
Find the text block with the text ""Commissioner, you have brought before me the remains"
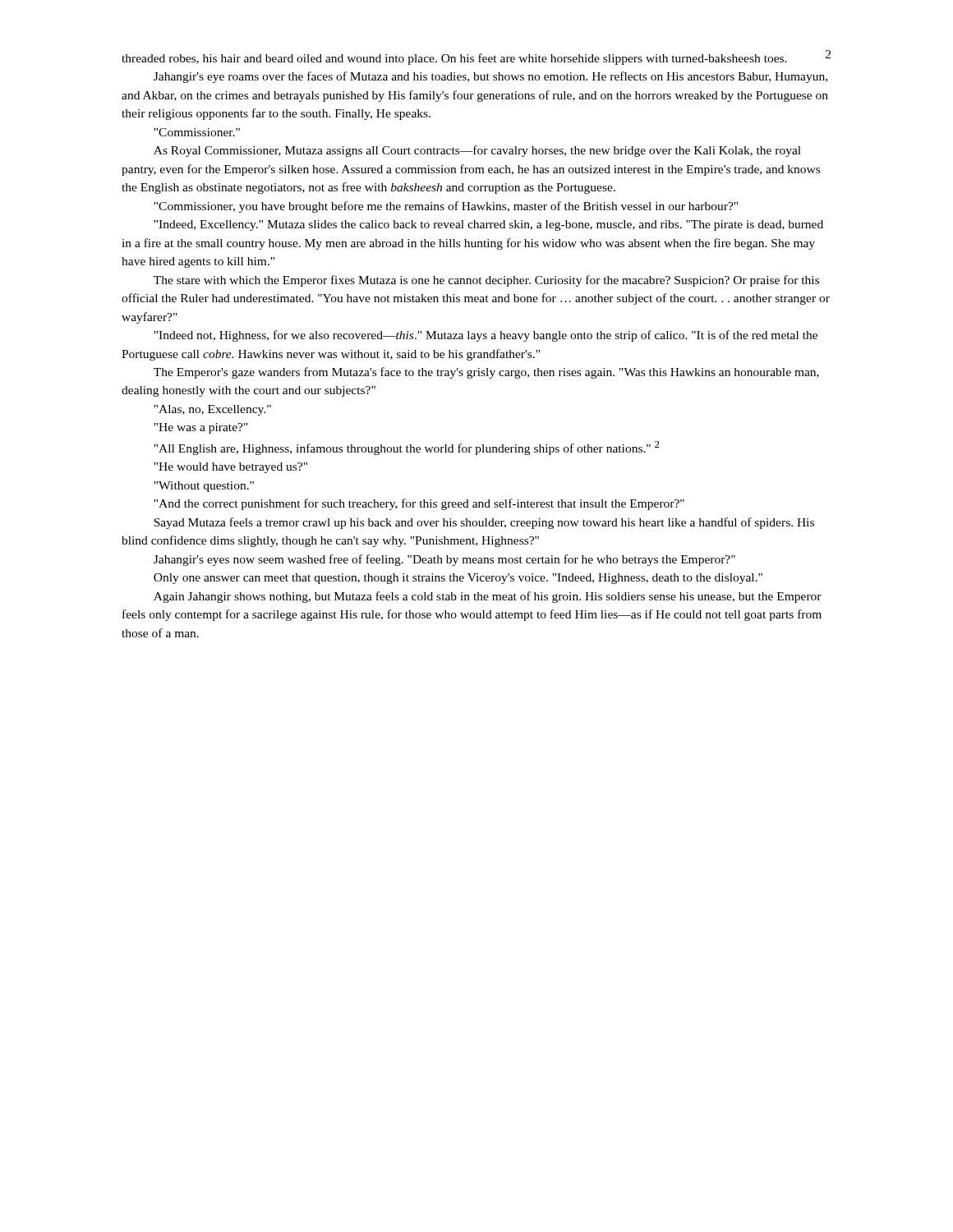pos(476,206)
